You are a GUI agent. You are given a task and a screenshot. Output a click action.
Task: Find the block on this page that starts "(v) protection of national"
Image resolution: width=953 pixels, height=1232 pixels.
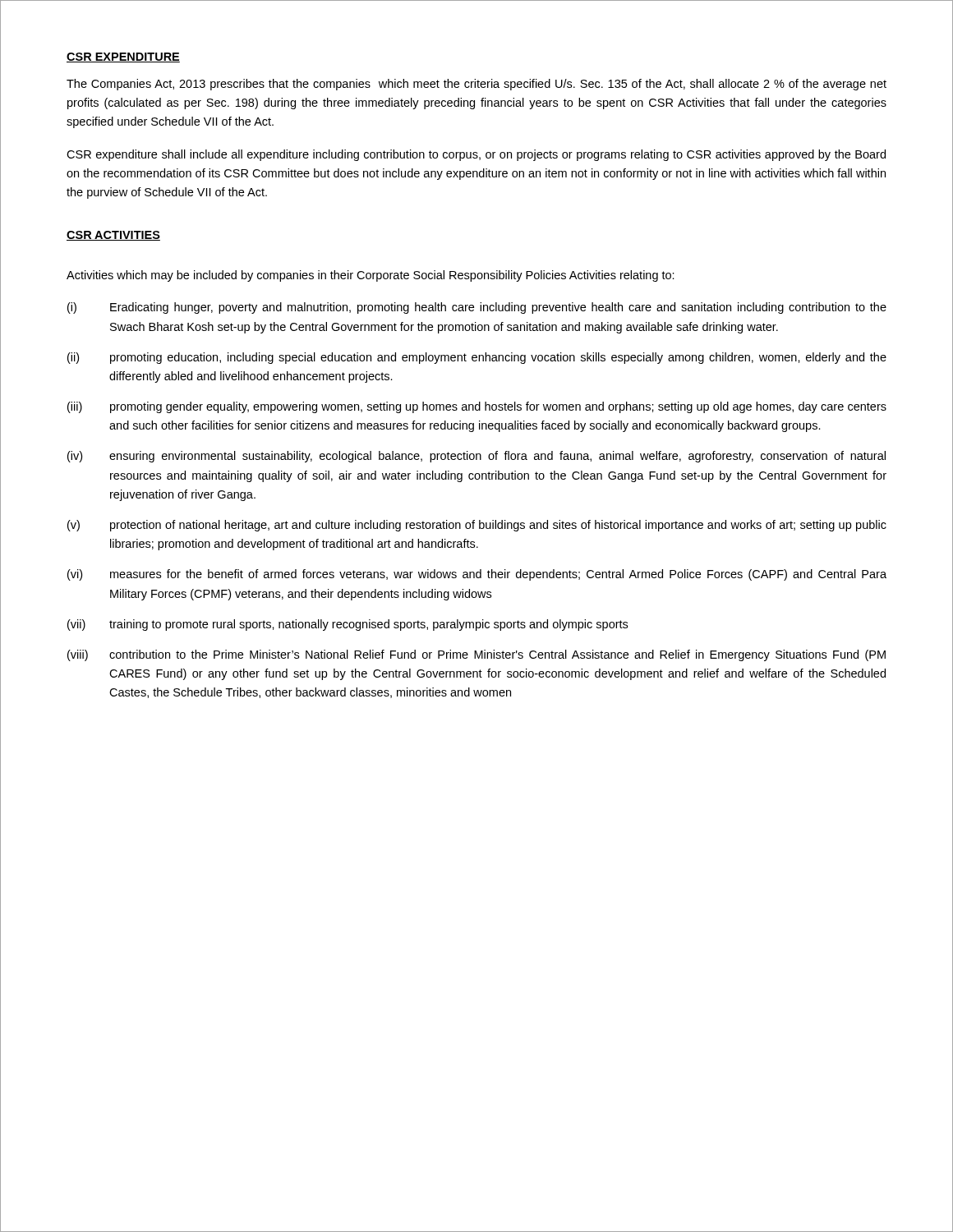point(476,535)
